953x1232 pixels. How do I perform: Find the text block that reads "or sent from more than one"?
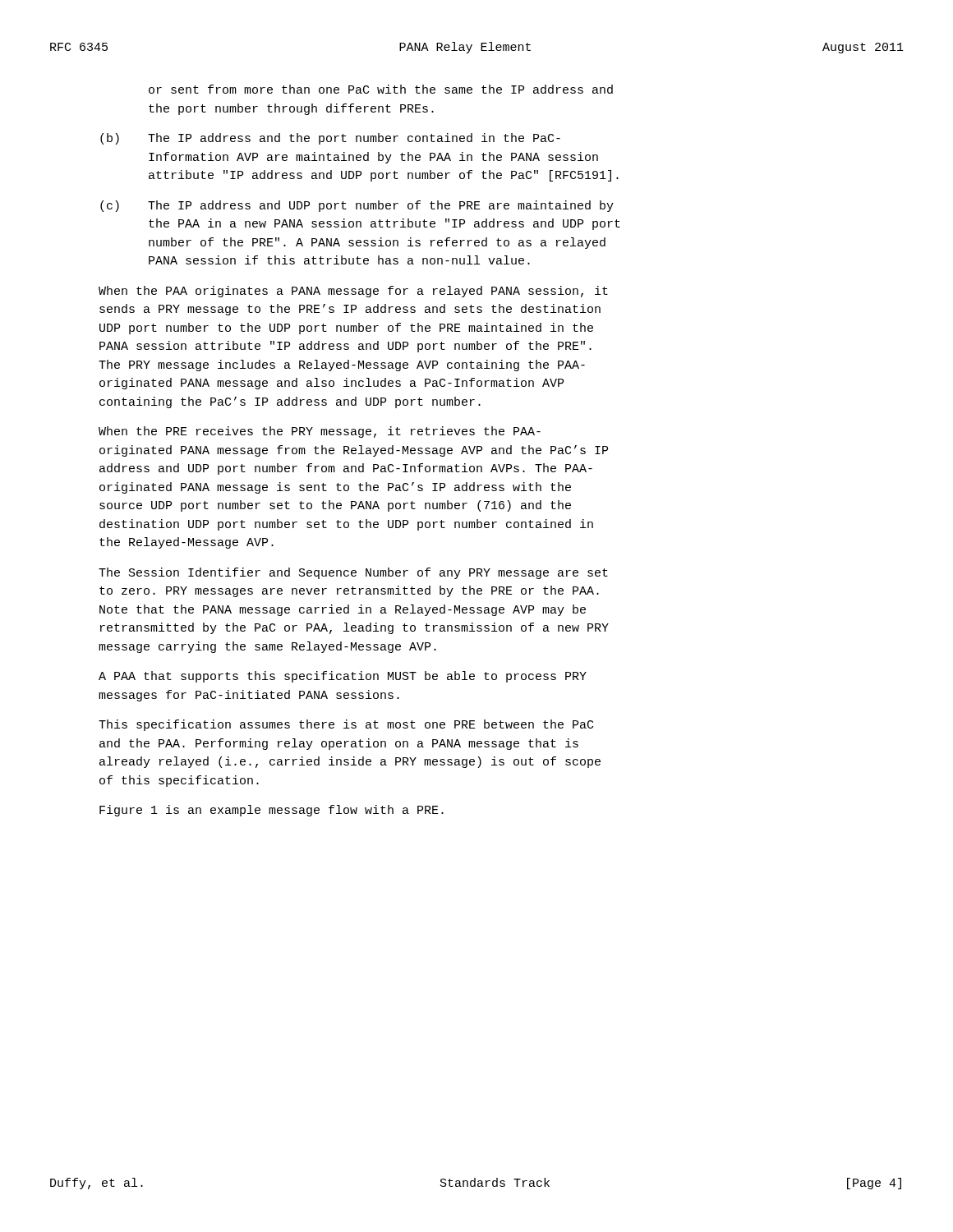pyautogui.click(x=381, y=100)
